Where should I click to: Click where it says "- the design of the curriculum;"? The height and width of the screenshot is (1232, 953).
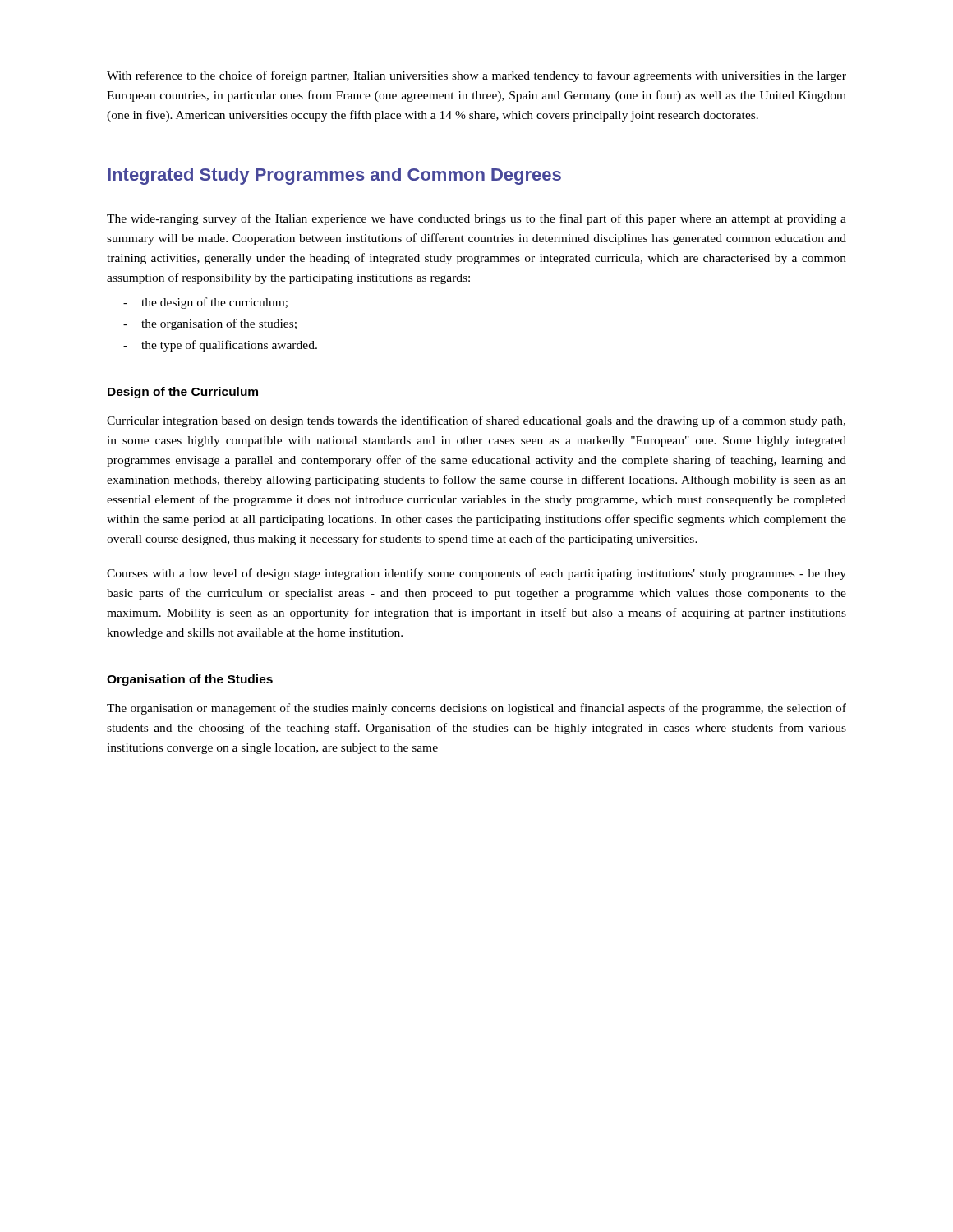click(x=206, y=302)
